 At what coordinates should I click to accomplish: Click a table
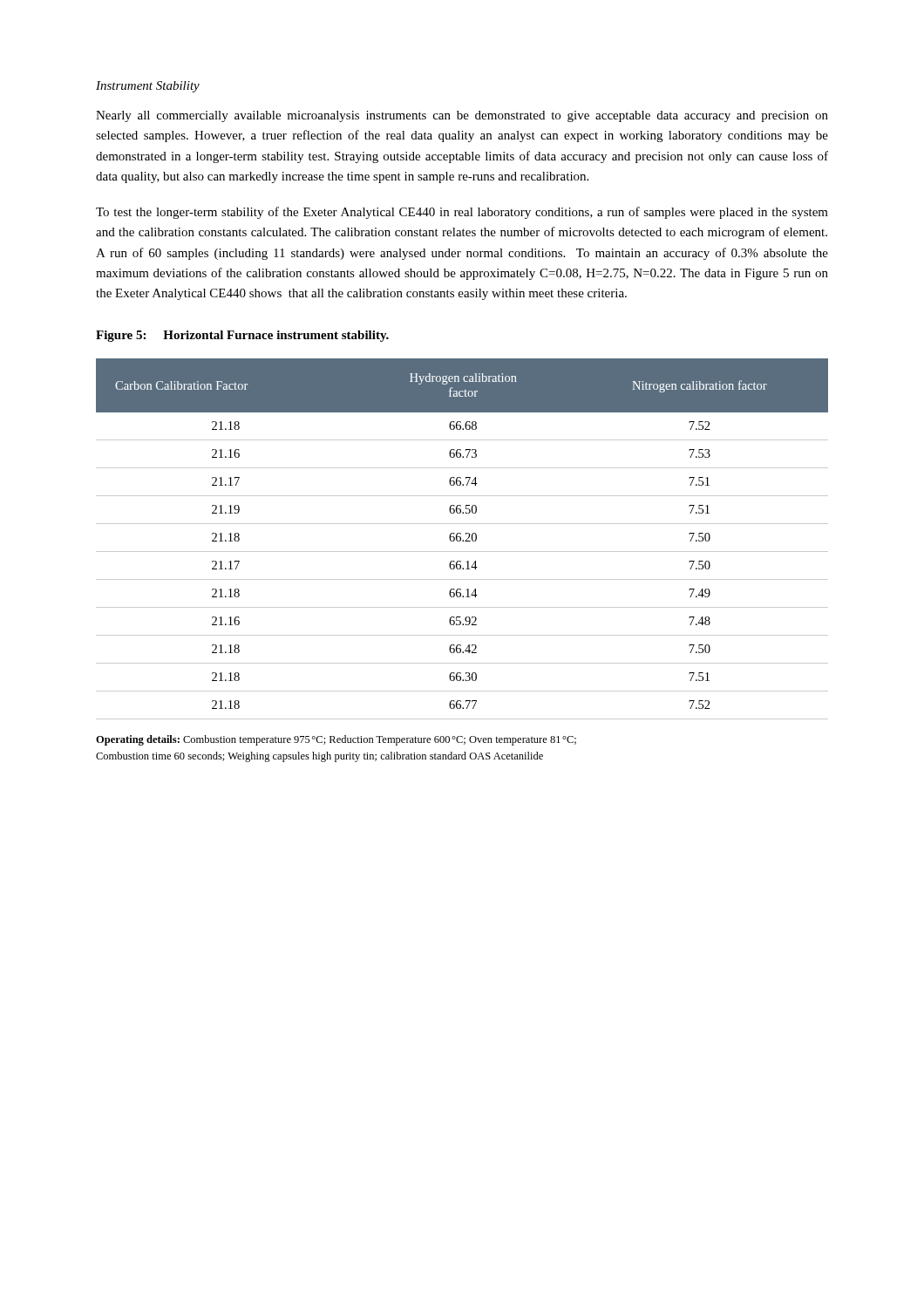(462, 539)
